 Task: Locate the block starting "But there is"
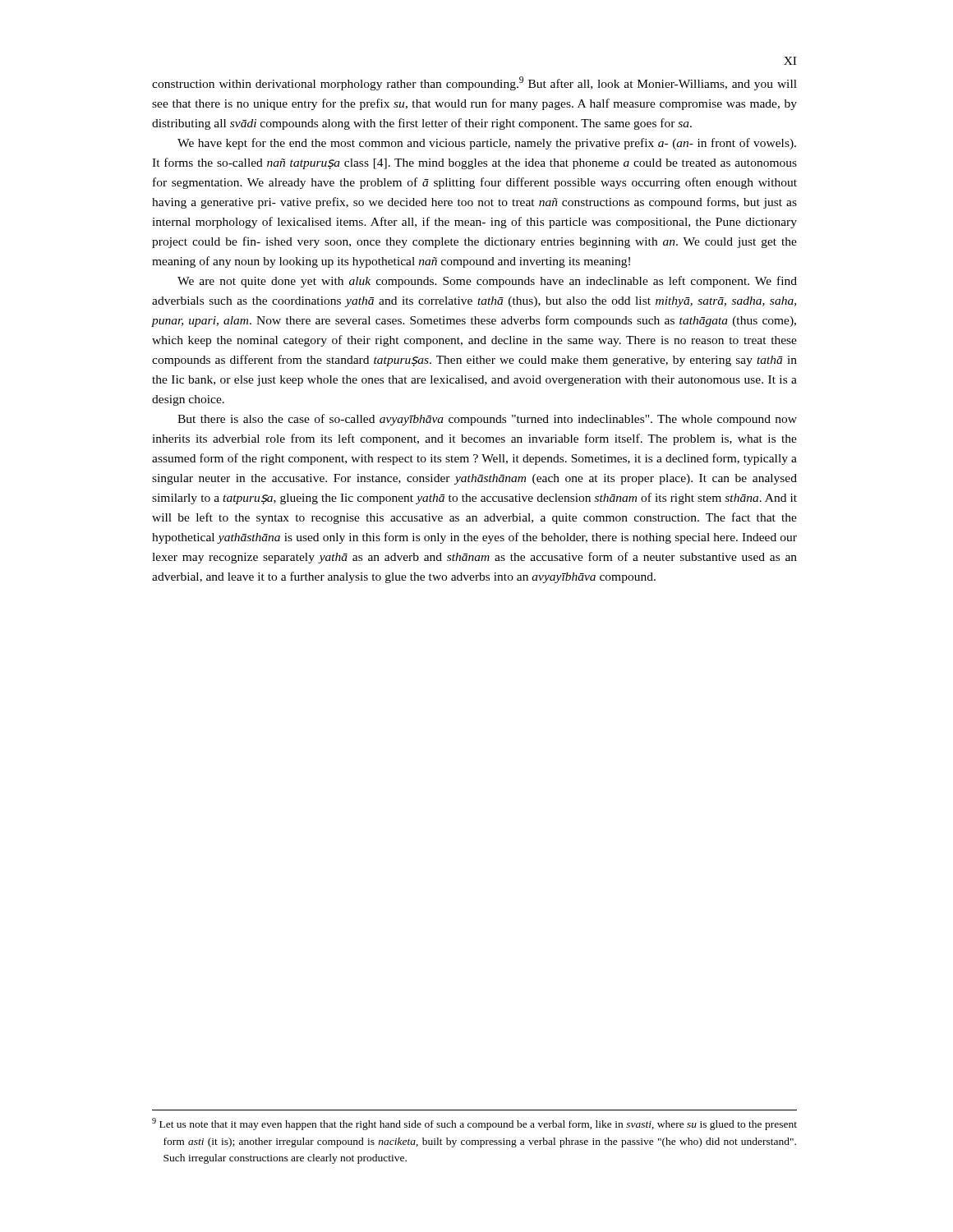pos(474,498)
